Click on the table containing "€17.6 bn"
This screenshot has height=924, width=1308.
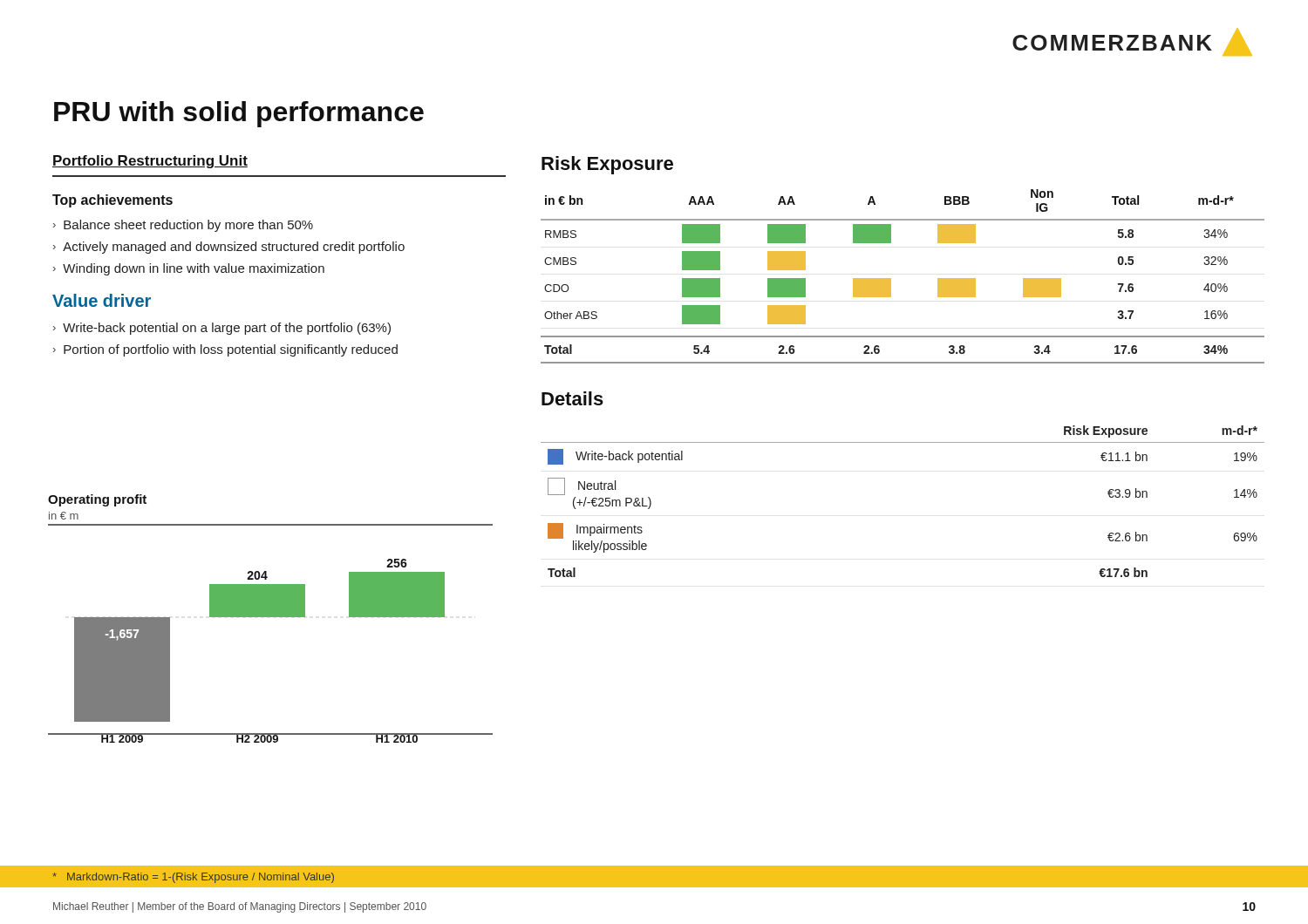[903, 503]
